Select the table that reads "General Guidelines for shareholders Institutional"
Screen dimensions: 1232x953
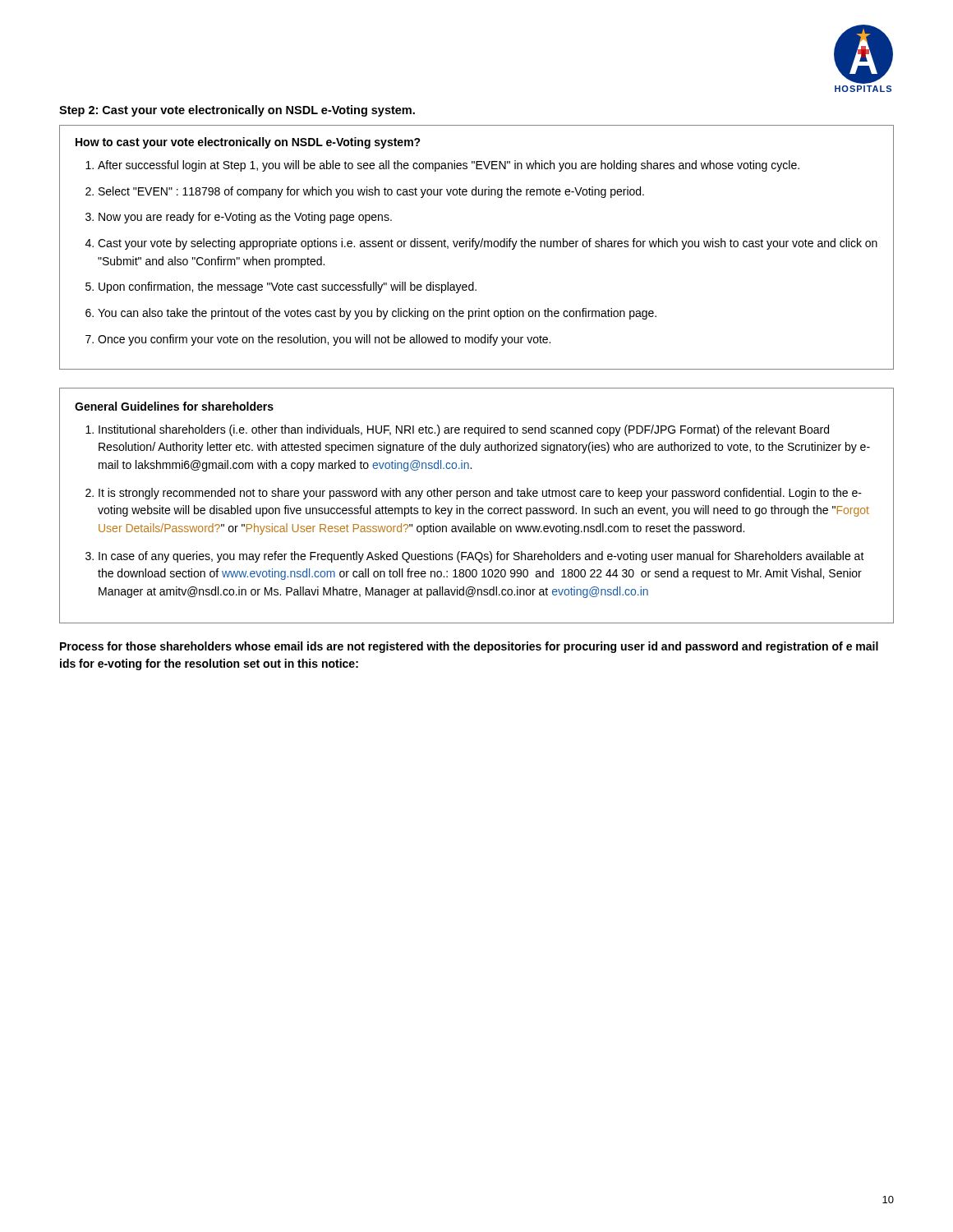click(476, 505)
